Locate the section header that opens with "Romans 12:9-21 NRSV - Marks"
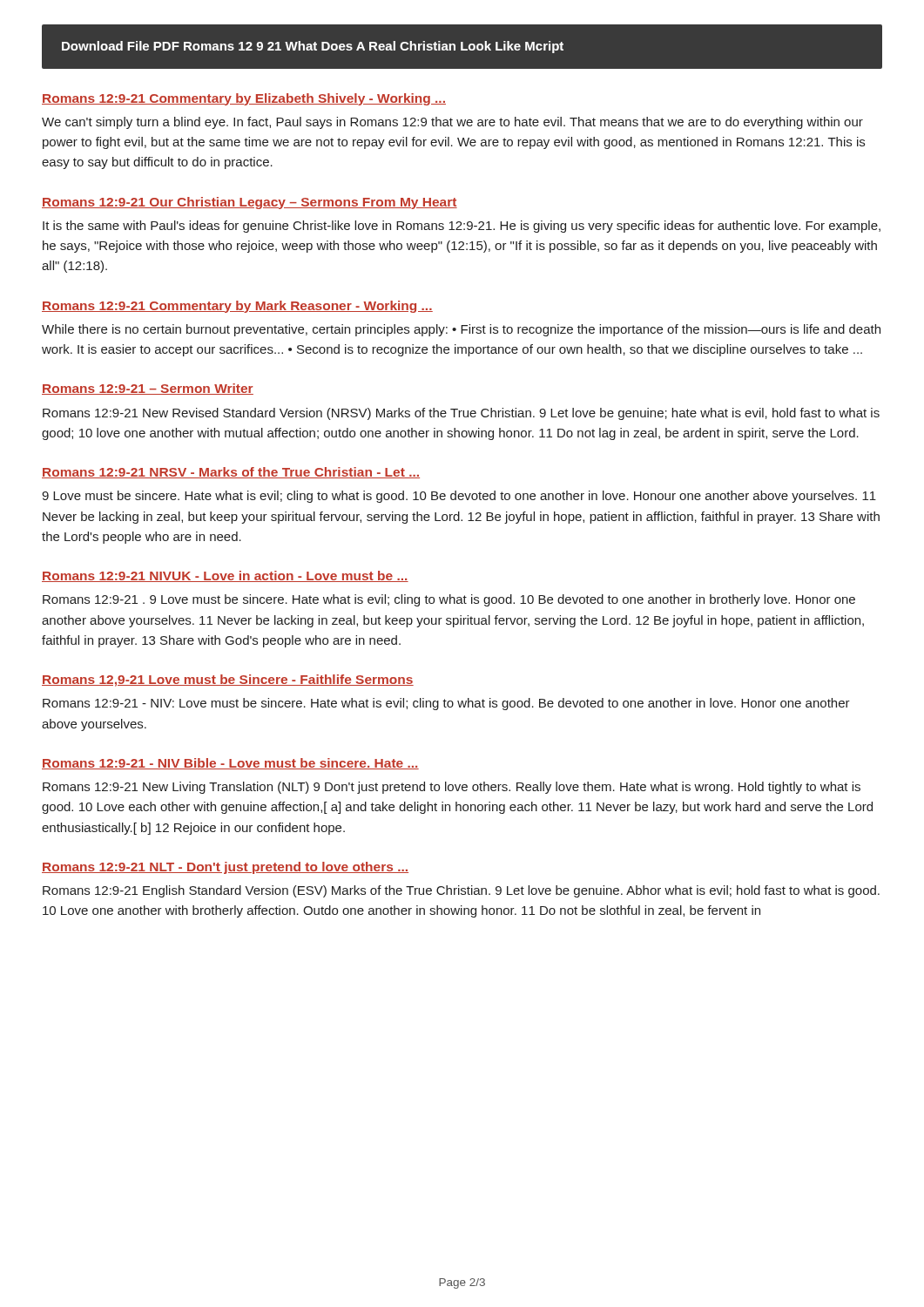The width and height of the screenshot is (924, 1307). coord(231,473)
